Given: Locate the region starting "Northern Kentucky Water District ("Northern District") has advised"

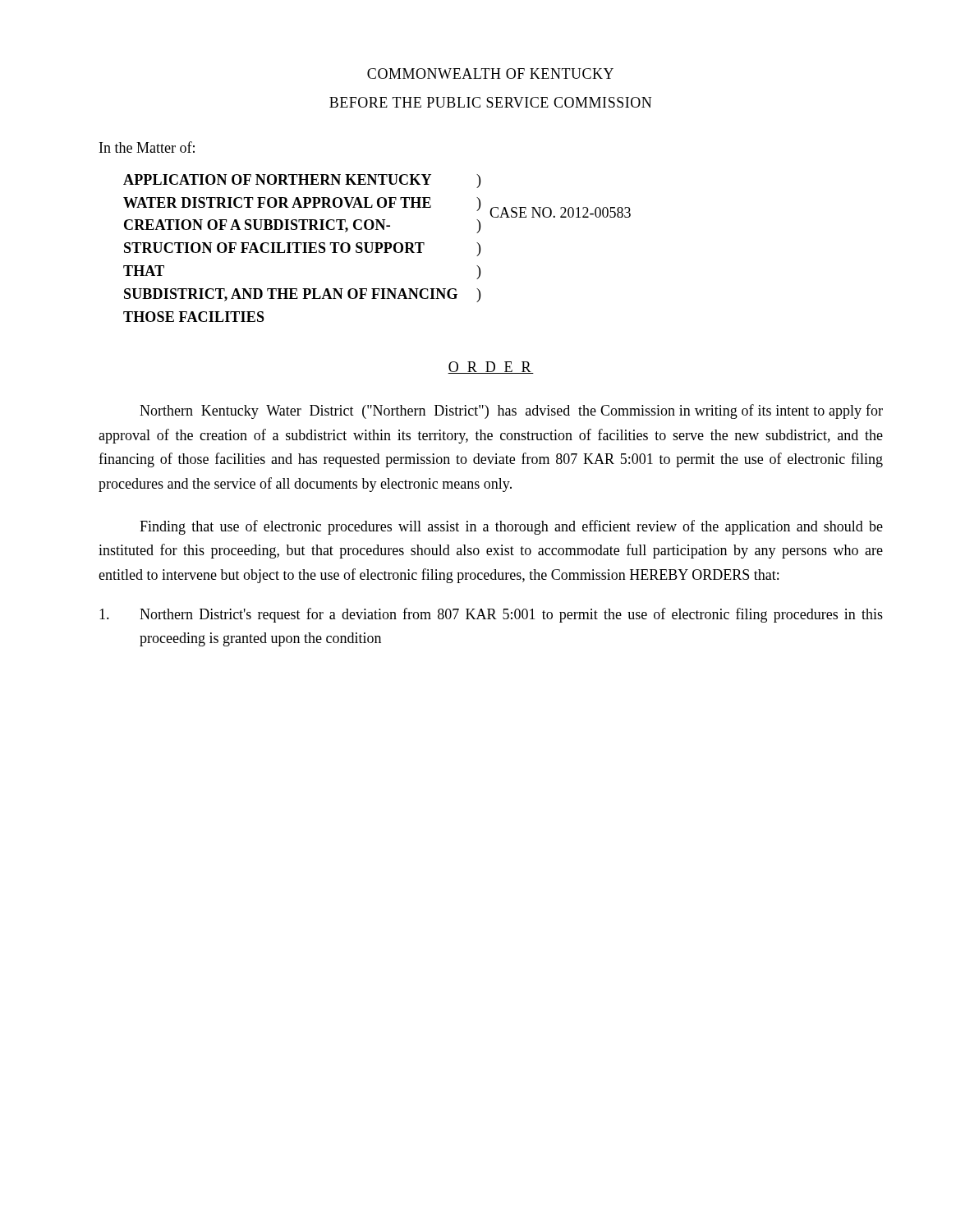Looking at the screenshot, I should [x=491, y=447].
